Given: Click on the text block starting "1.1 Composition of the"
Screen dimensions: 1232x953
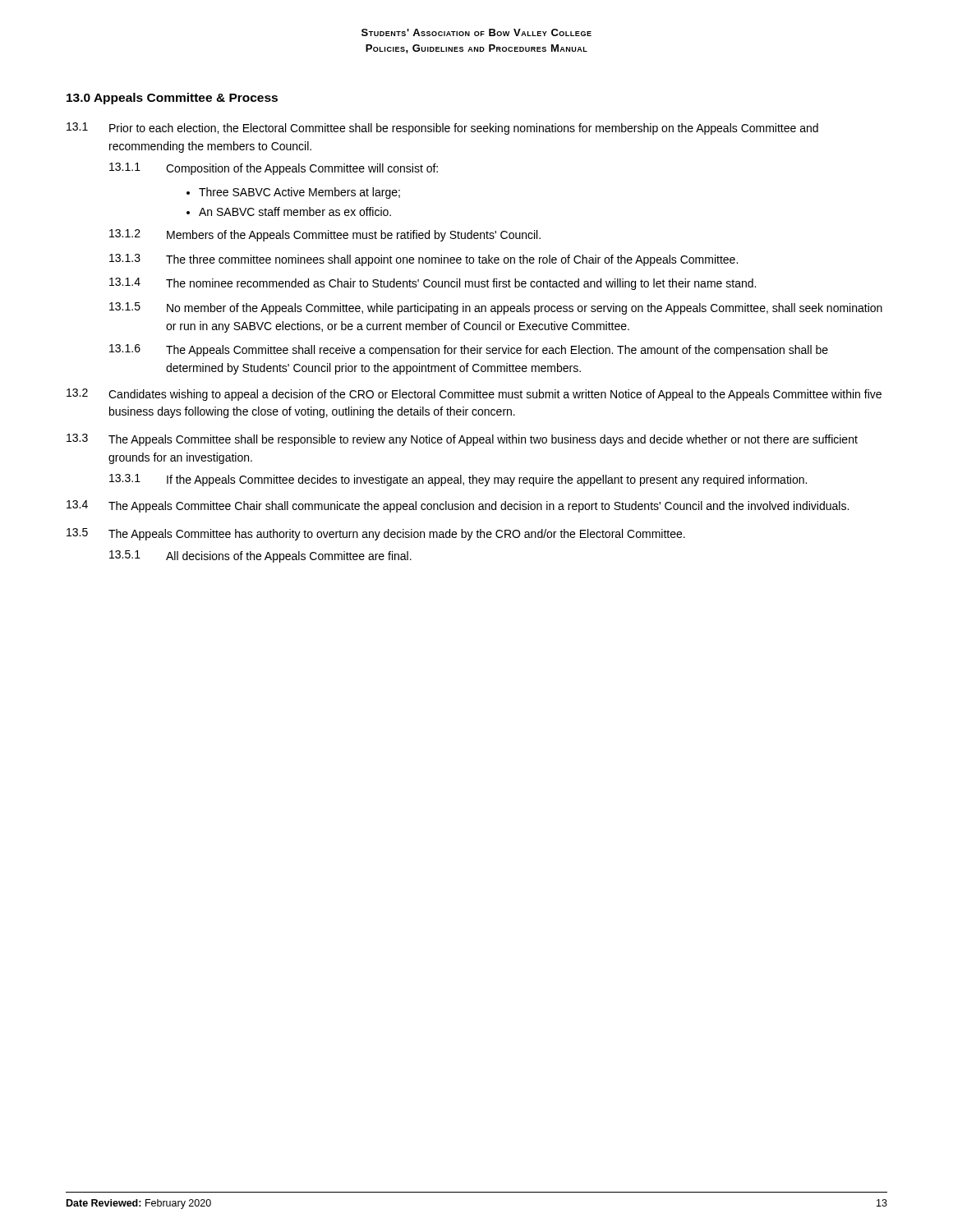Looking at the screenshot, I should [x=274, y=169].
